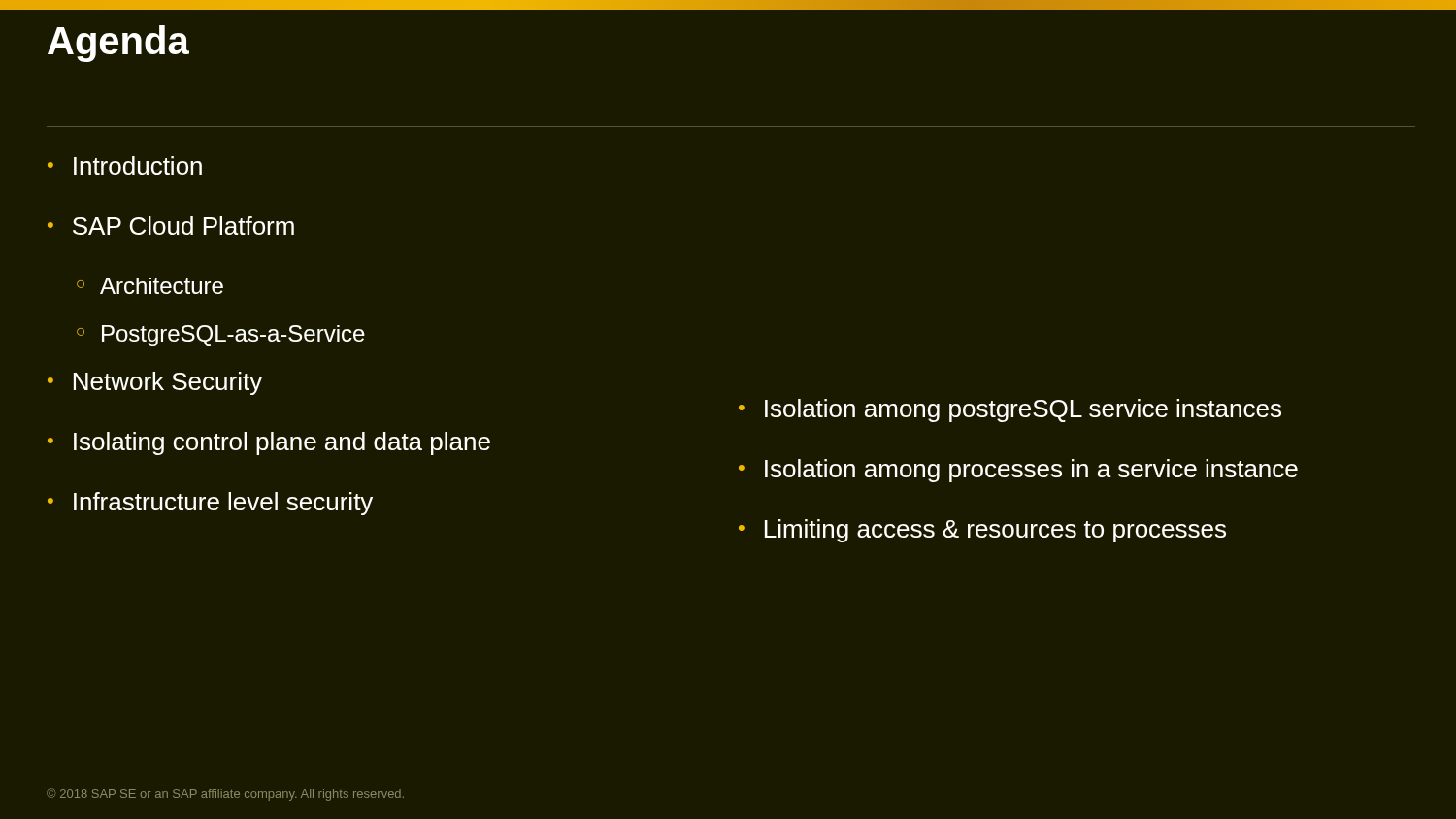
Task: Locate the list item containing "• Isolating control plane and data plane"
Action: pyautogui.click(x=269, y=442)
